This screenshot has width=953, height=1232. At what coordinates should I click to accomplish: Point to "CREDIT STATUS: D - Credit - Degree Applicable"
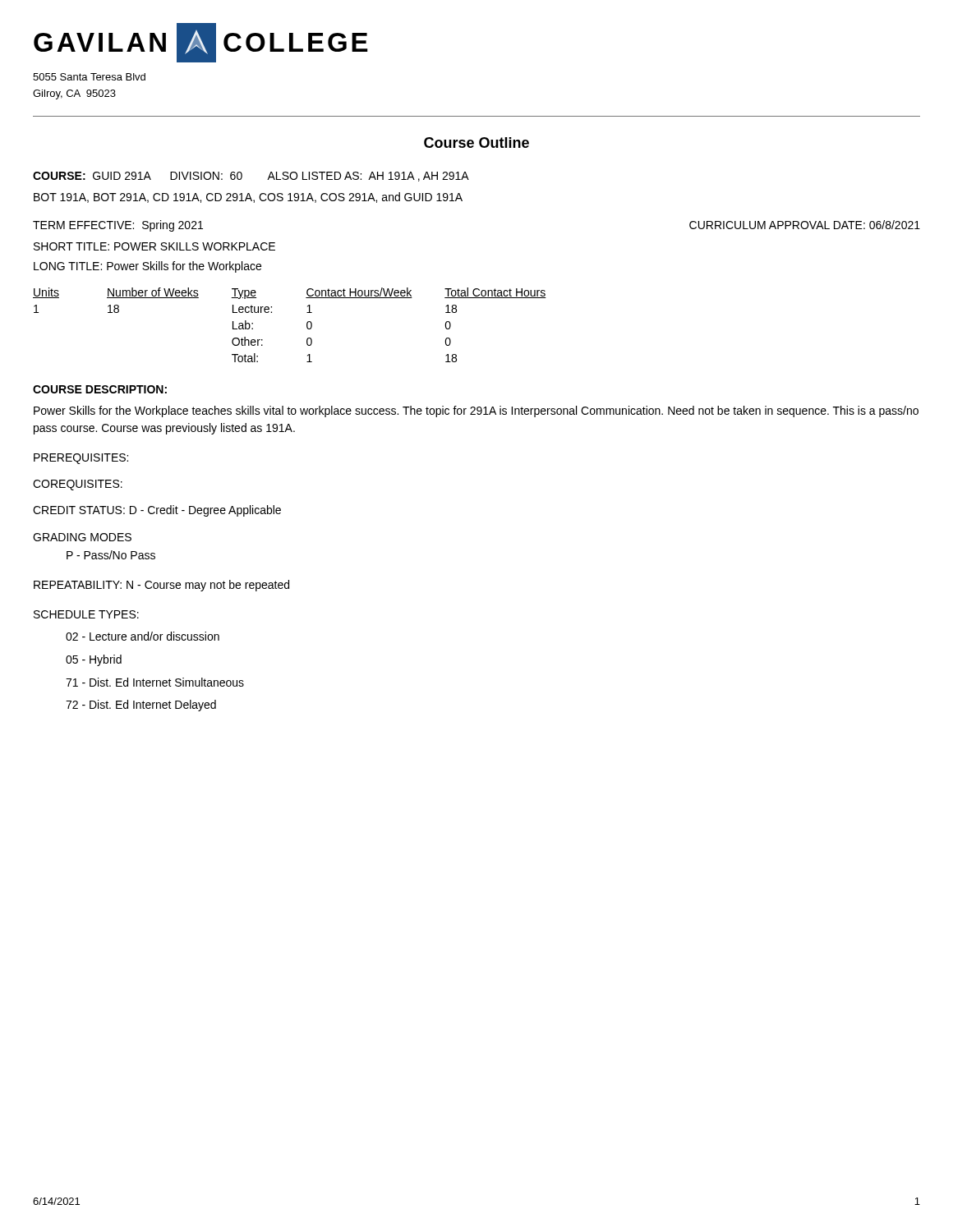(157, 510)
